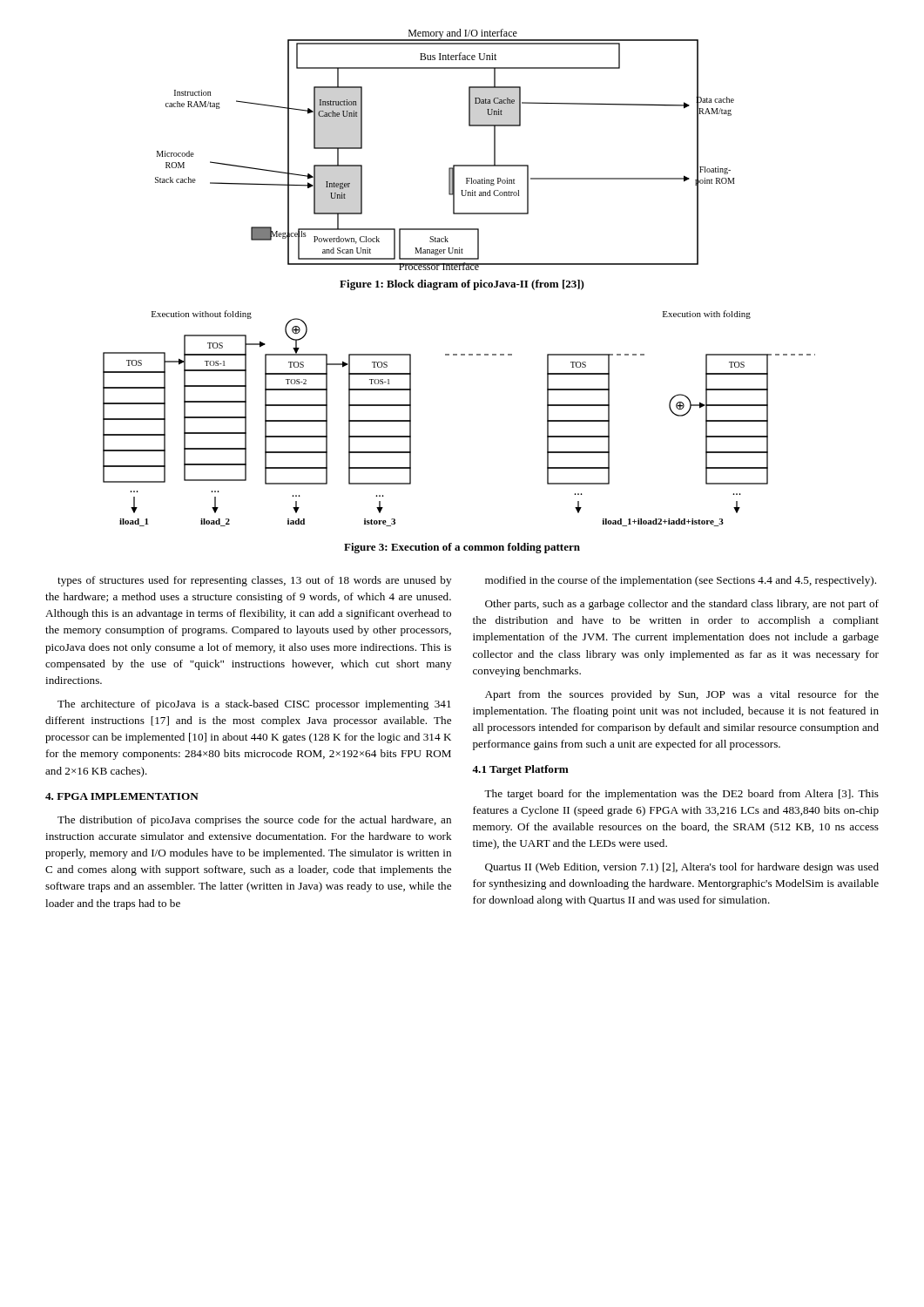The height and width of the screenshot is (1307, 924).
Task: Click on the text block containing "types of structures used for representing classes,"
Action: 248,630
